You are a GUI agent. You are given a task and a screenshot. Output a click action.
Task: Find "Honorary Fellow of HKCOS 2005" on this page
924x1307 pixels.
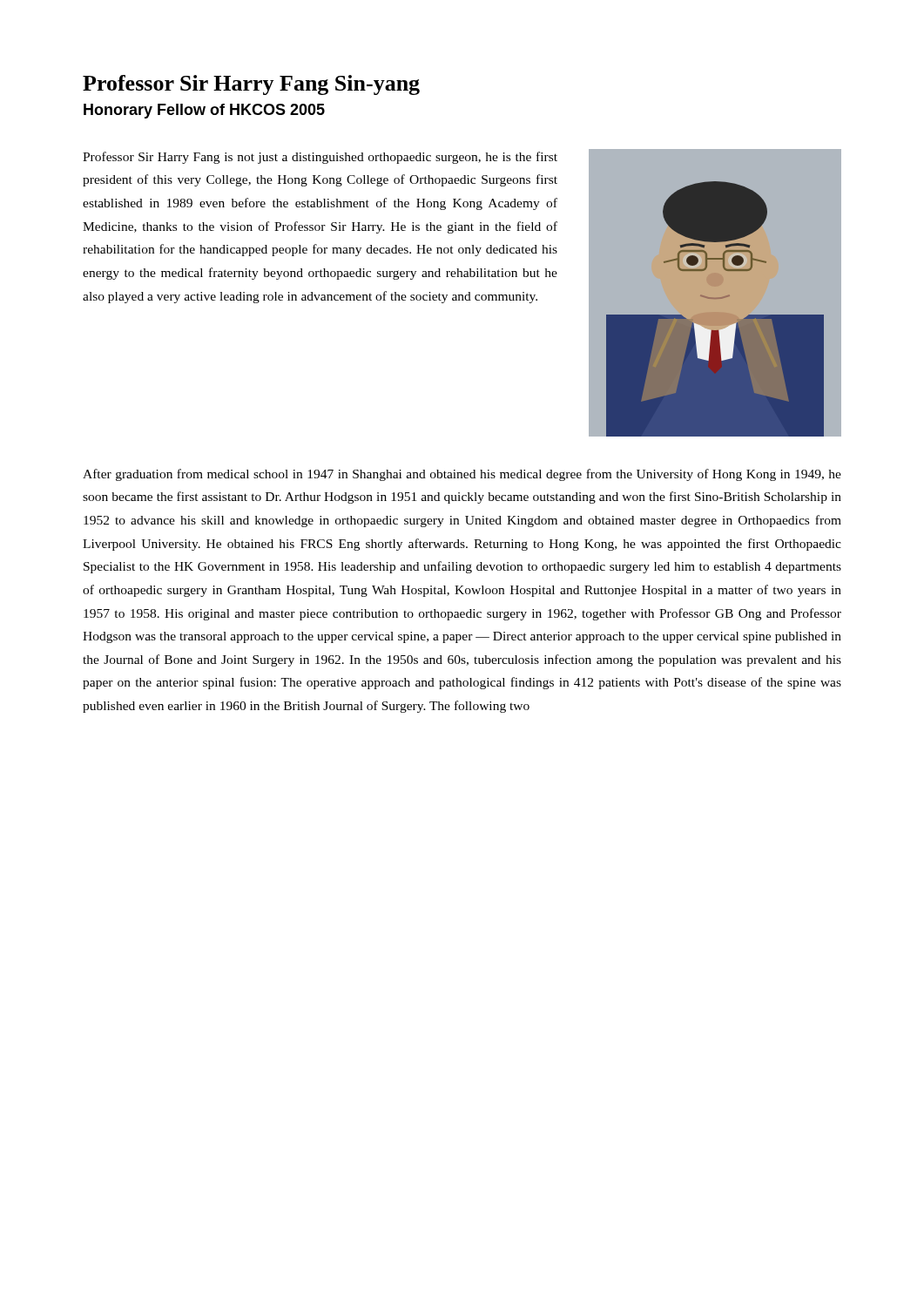coord(204,111)
